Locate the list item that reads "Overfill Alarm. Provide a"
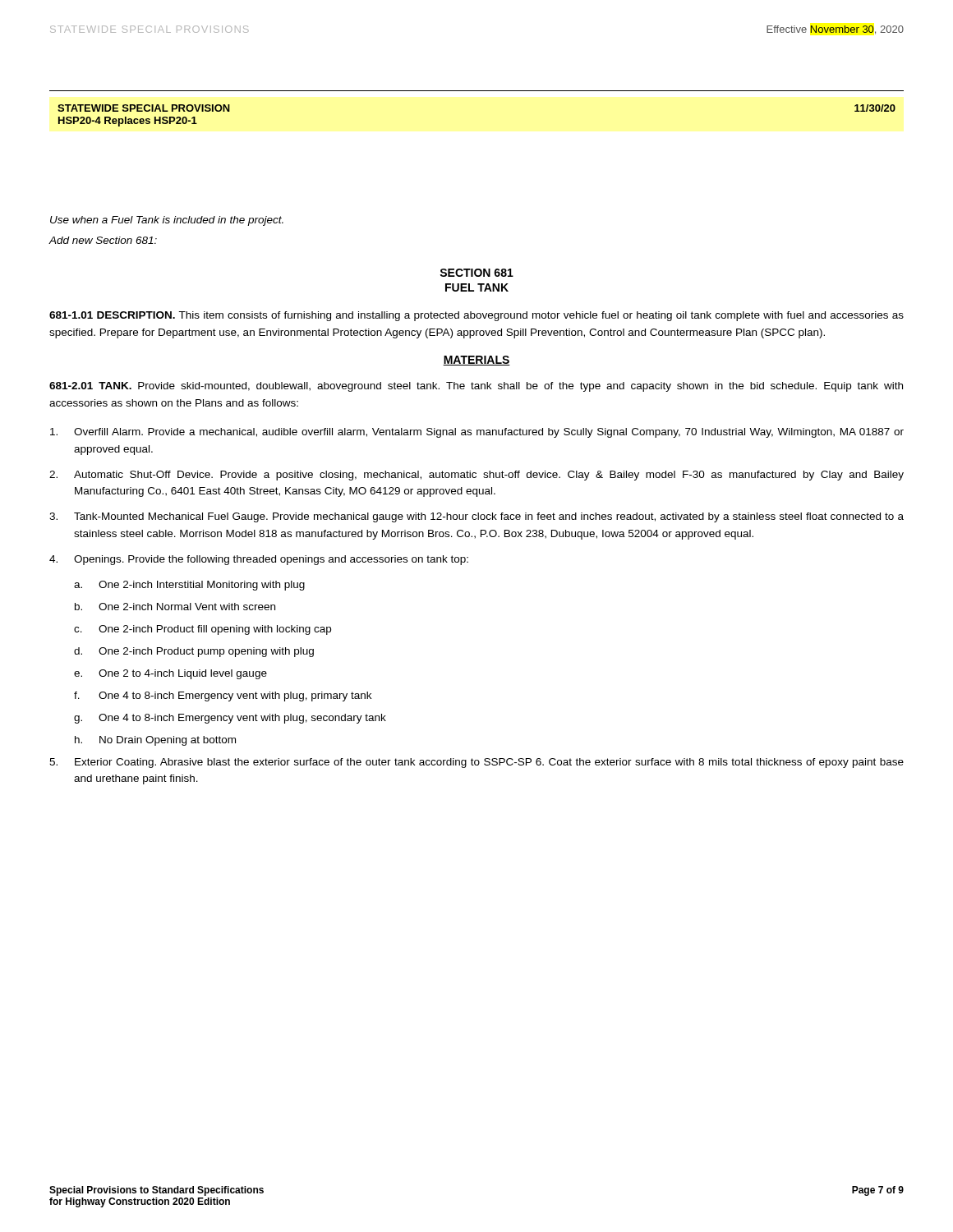953x1232 pixels. pyautogui.click(x=476, y=441)
